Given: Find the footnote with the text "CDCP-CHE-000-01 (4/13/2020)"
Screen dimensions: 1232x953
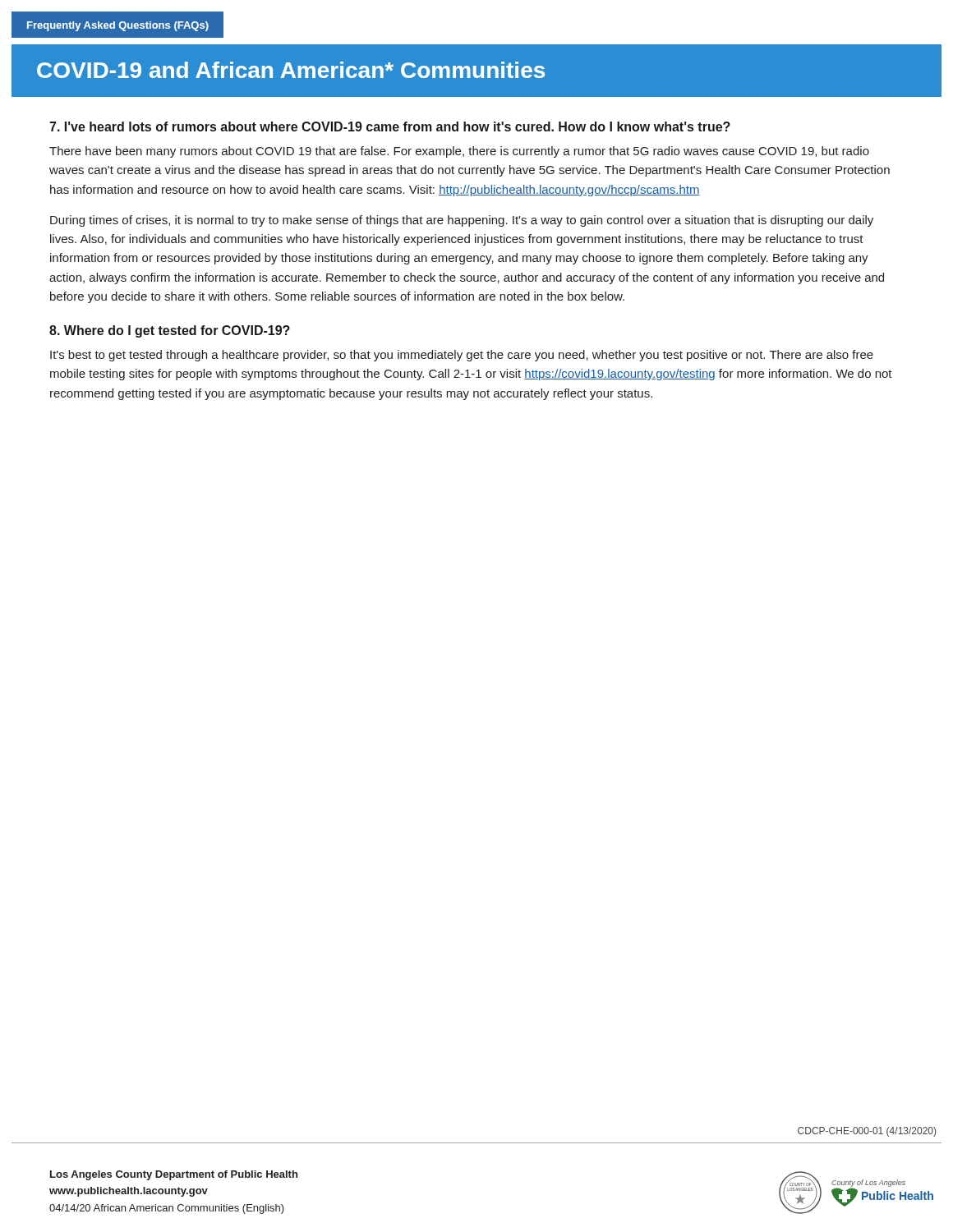Looking at the screenshot, I should (867, 1131).
